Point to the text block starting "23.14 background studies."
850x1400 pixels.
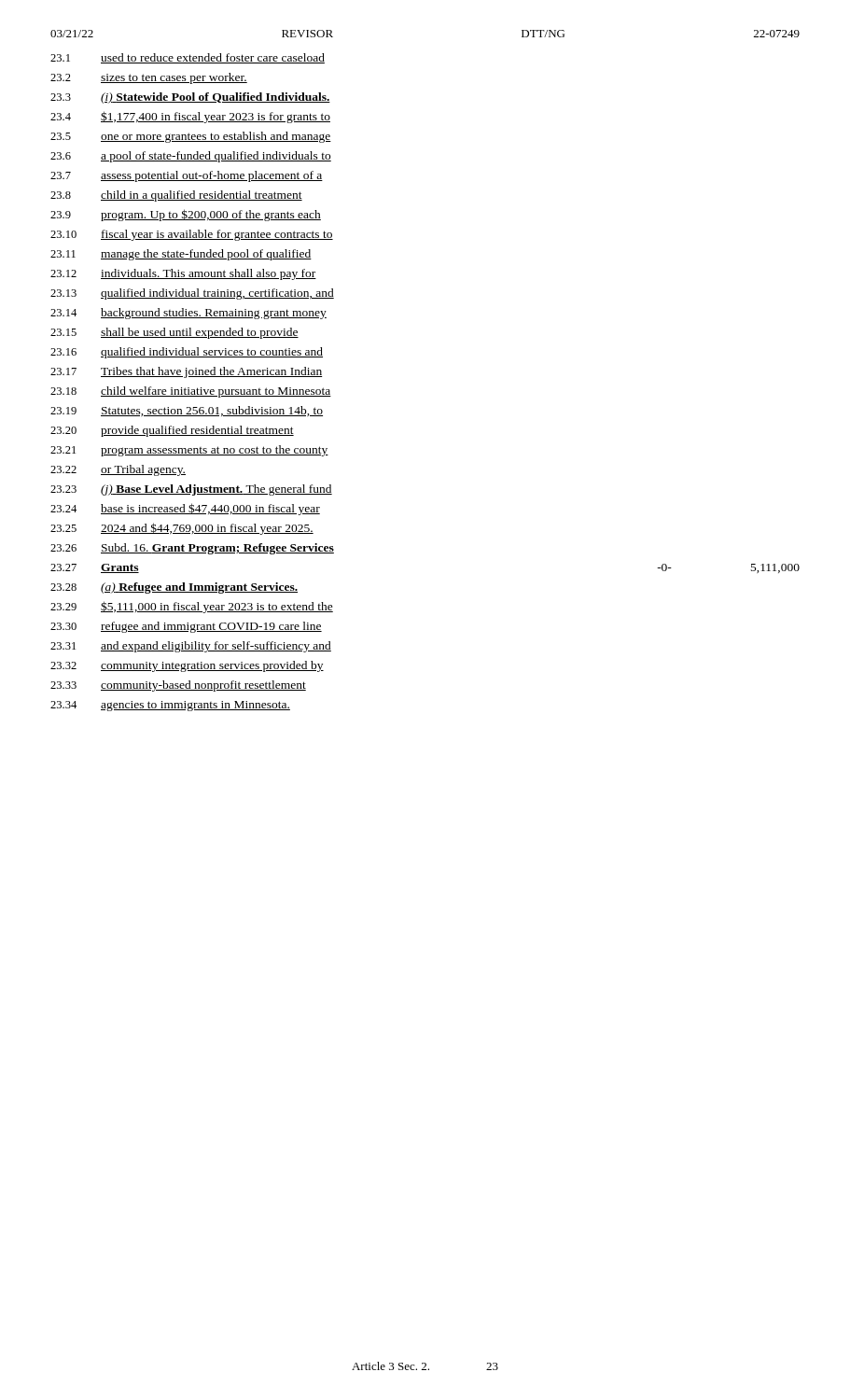(188, 314)
